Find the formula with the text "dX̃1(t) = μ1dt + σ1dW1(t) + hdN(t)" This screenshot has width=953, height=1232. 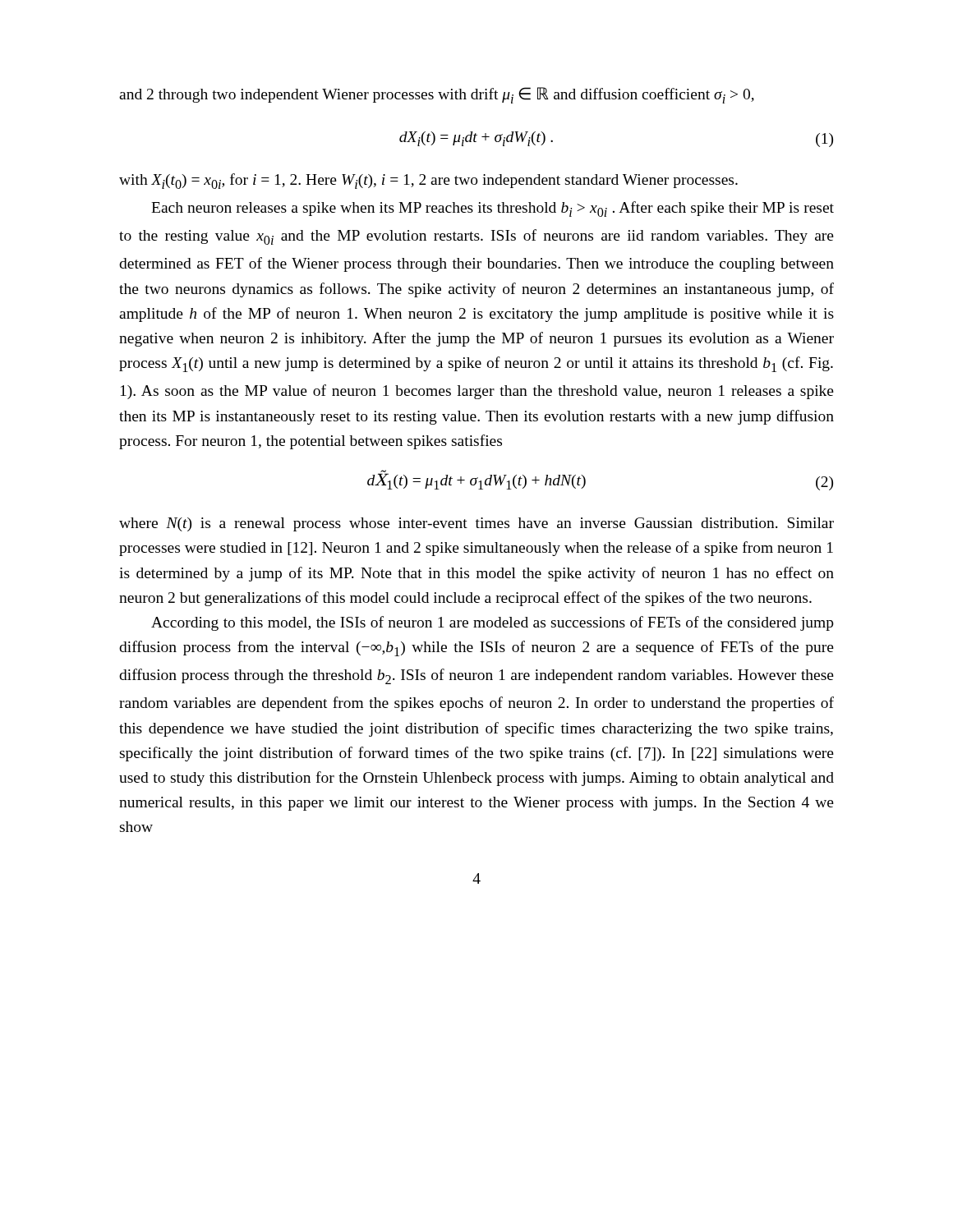point(476,480)
